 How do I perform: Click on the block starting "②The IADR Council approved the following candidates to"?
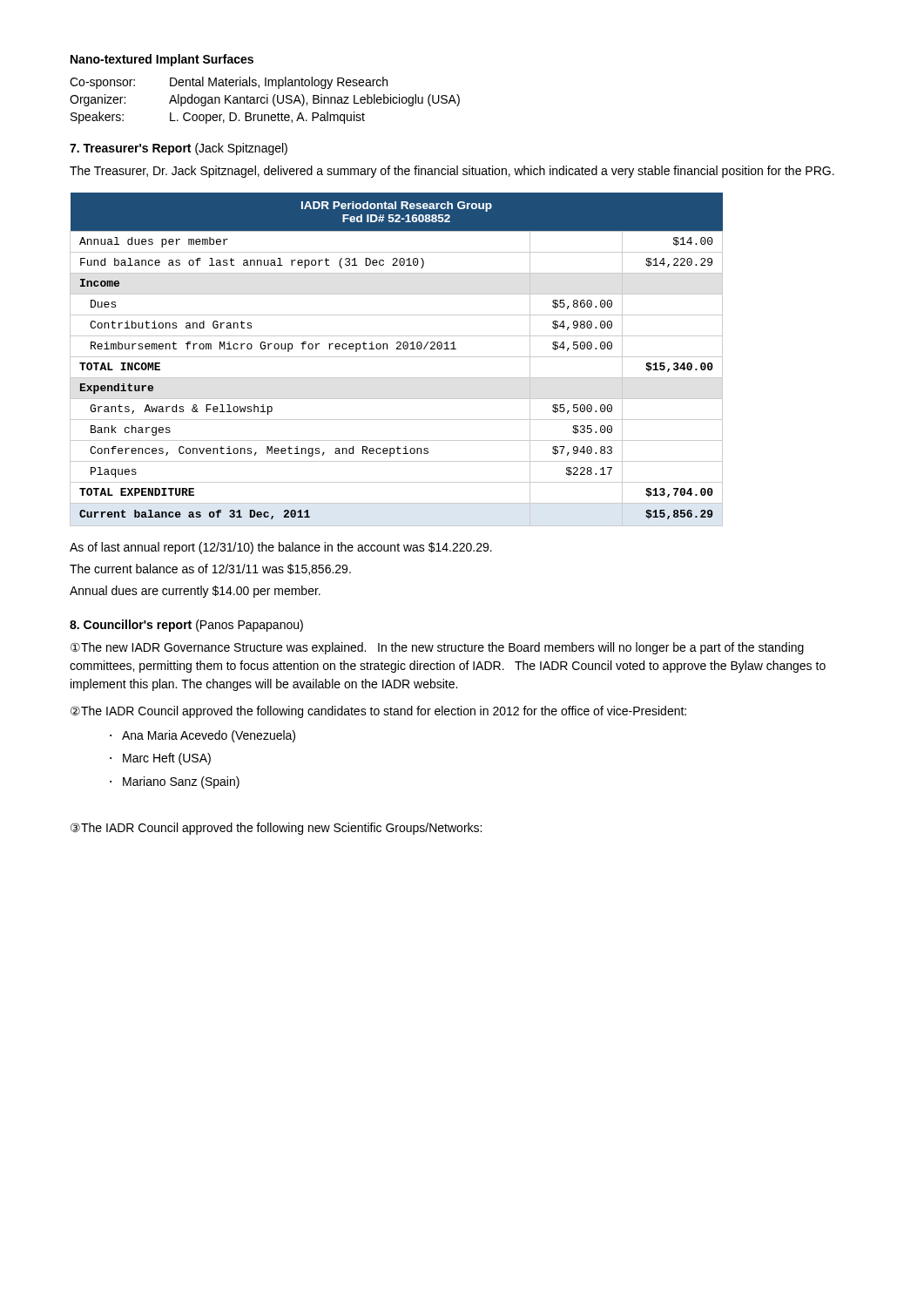click(379, 711)
